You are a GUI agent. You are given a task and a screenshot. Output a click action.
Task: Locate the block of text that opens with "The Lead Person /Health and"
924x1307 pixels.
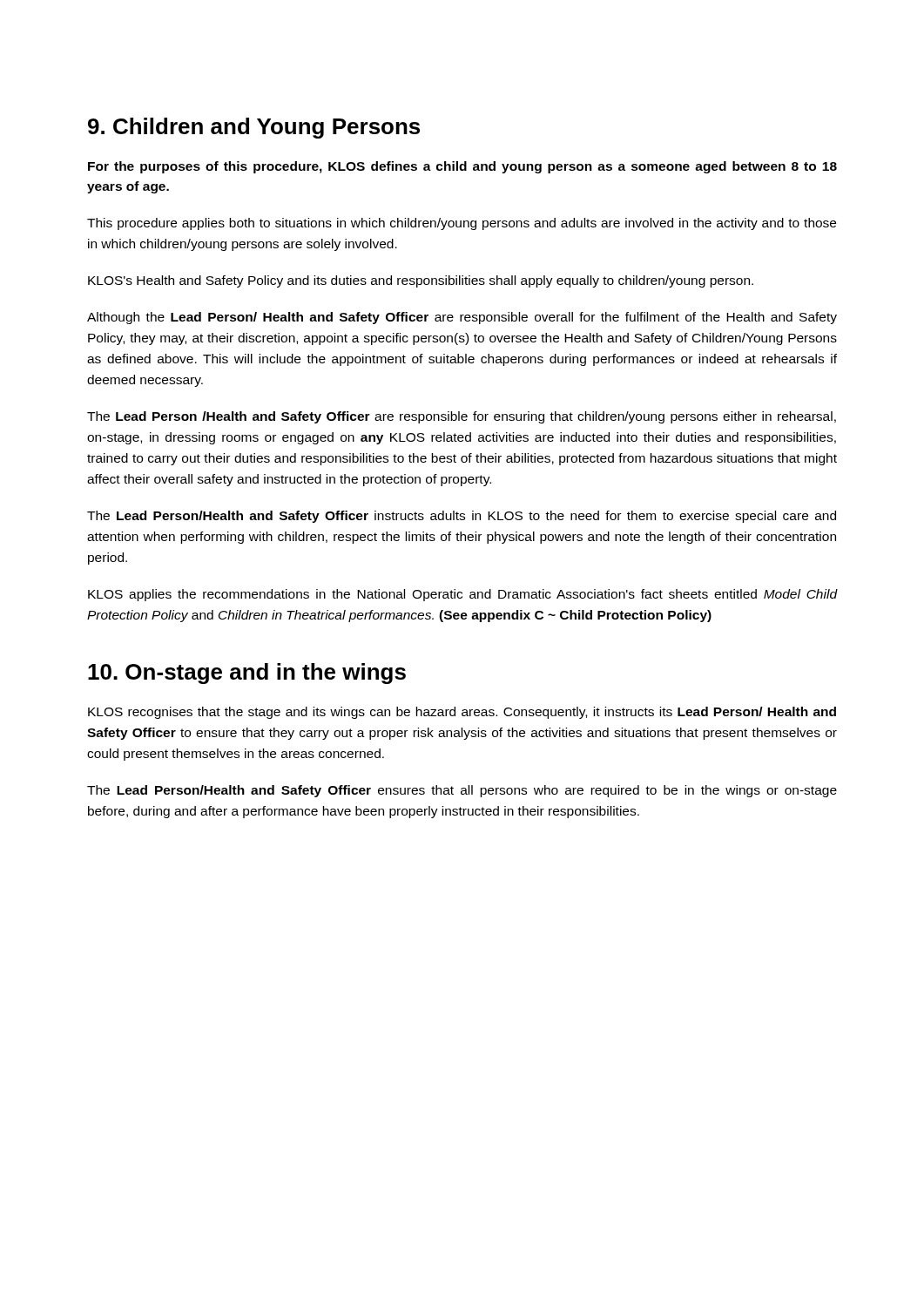tap(462, 447)
